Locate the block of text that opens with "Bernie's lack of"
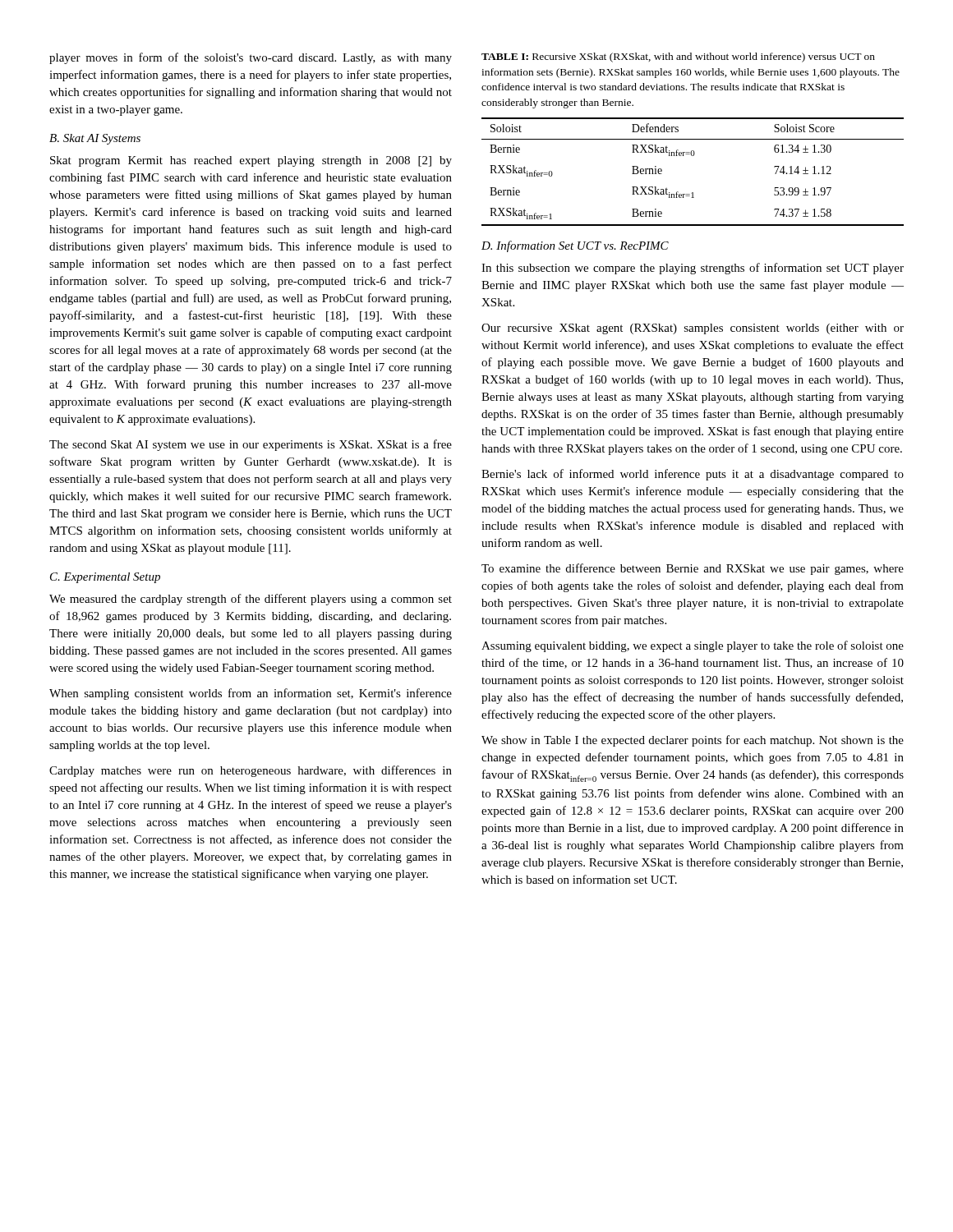The width and height of the screenshot is (953, 1232). [x=693, y=509]
